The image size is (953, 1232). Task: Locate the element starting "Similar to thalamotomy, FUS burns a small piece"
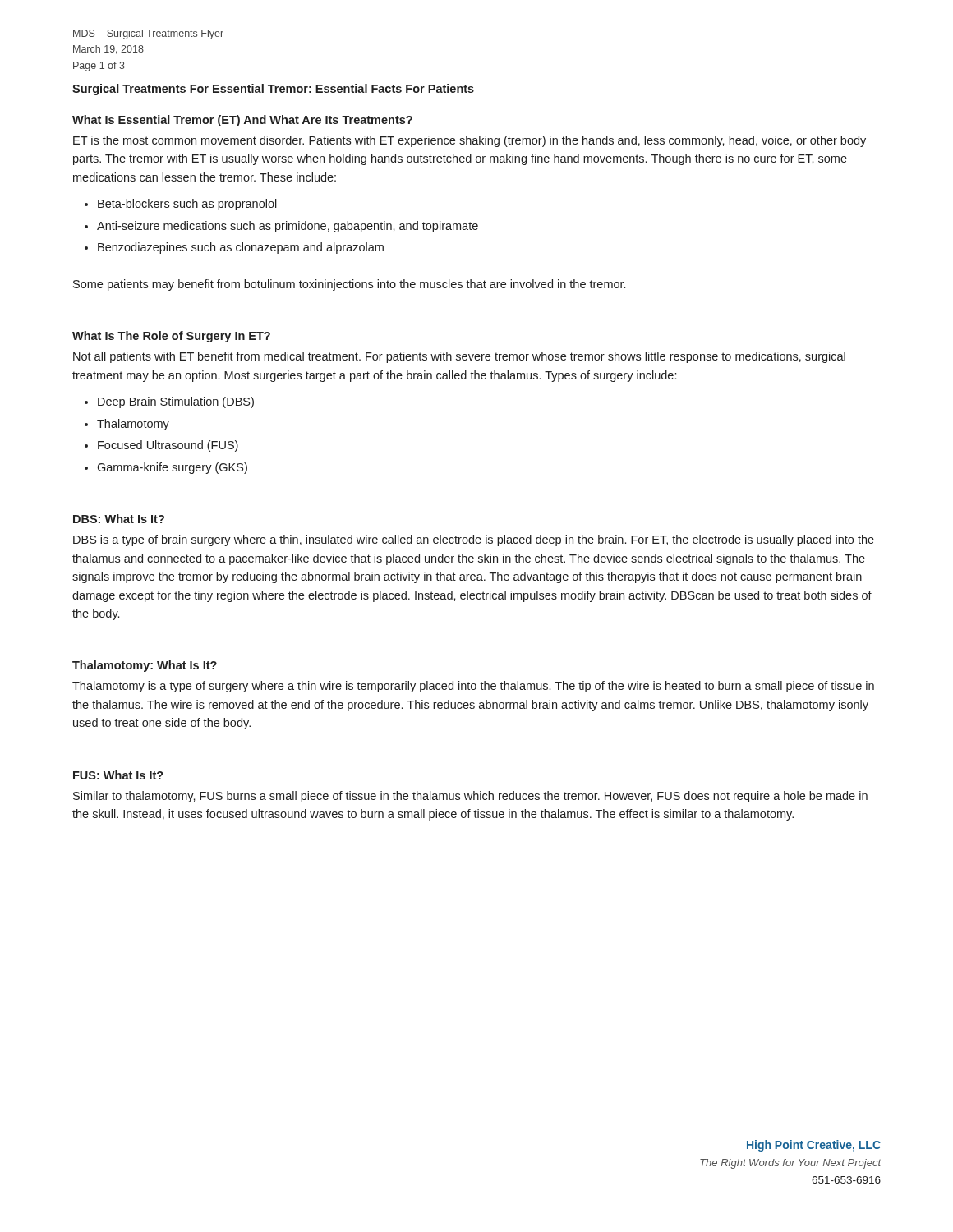(470, 805)
